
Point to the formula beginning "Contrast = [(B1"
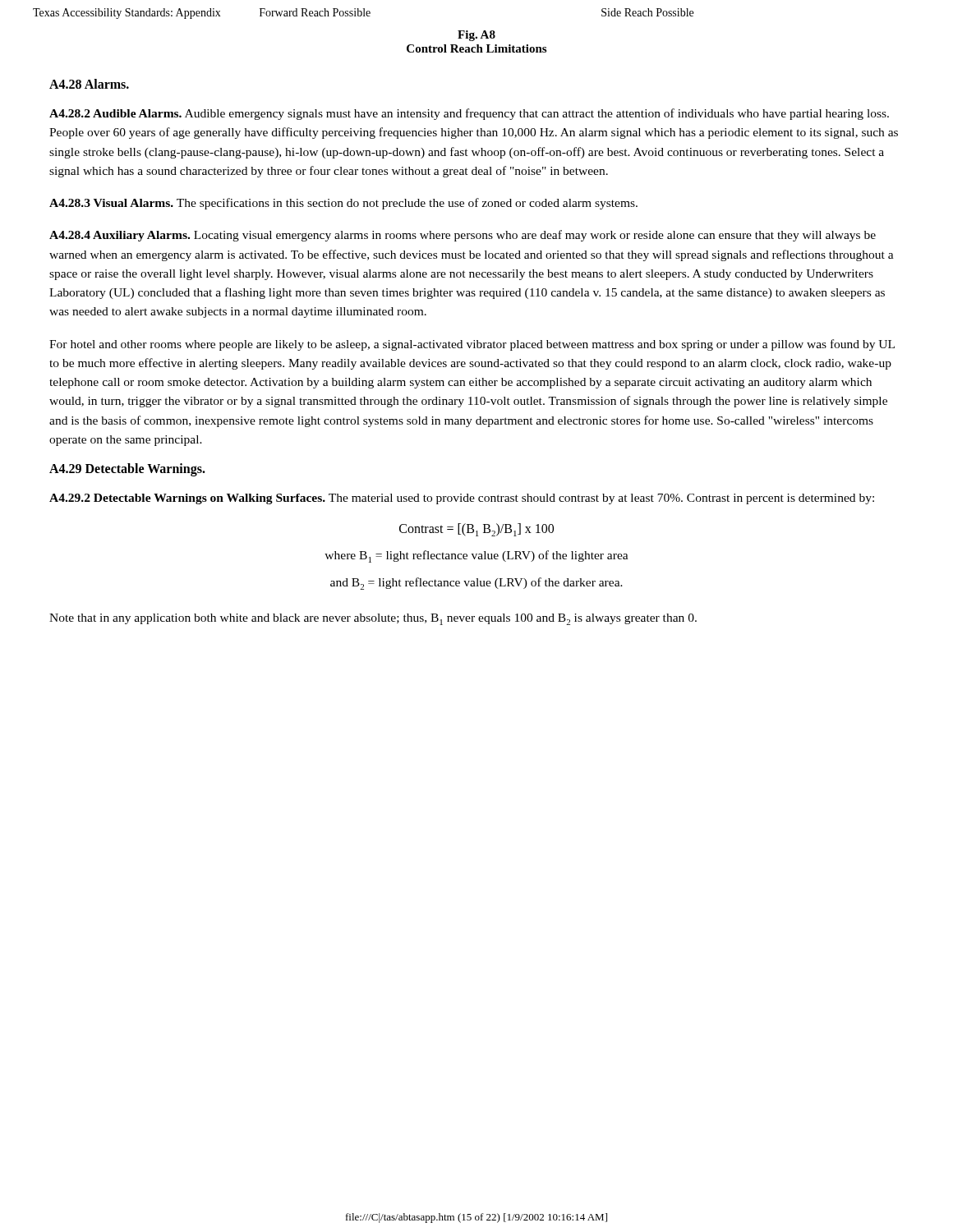pyautogui.click(x=476, y=530)
